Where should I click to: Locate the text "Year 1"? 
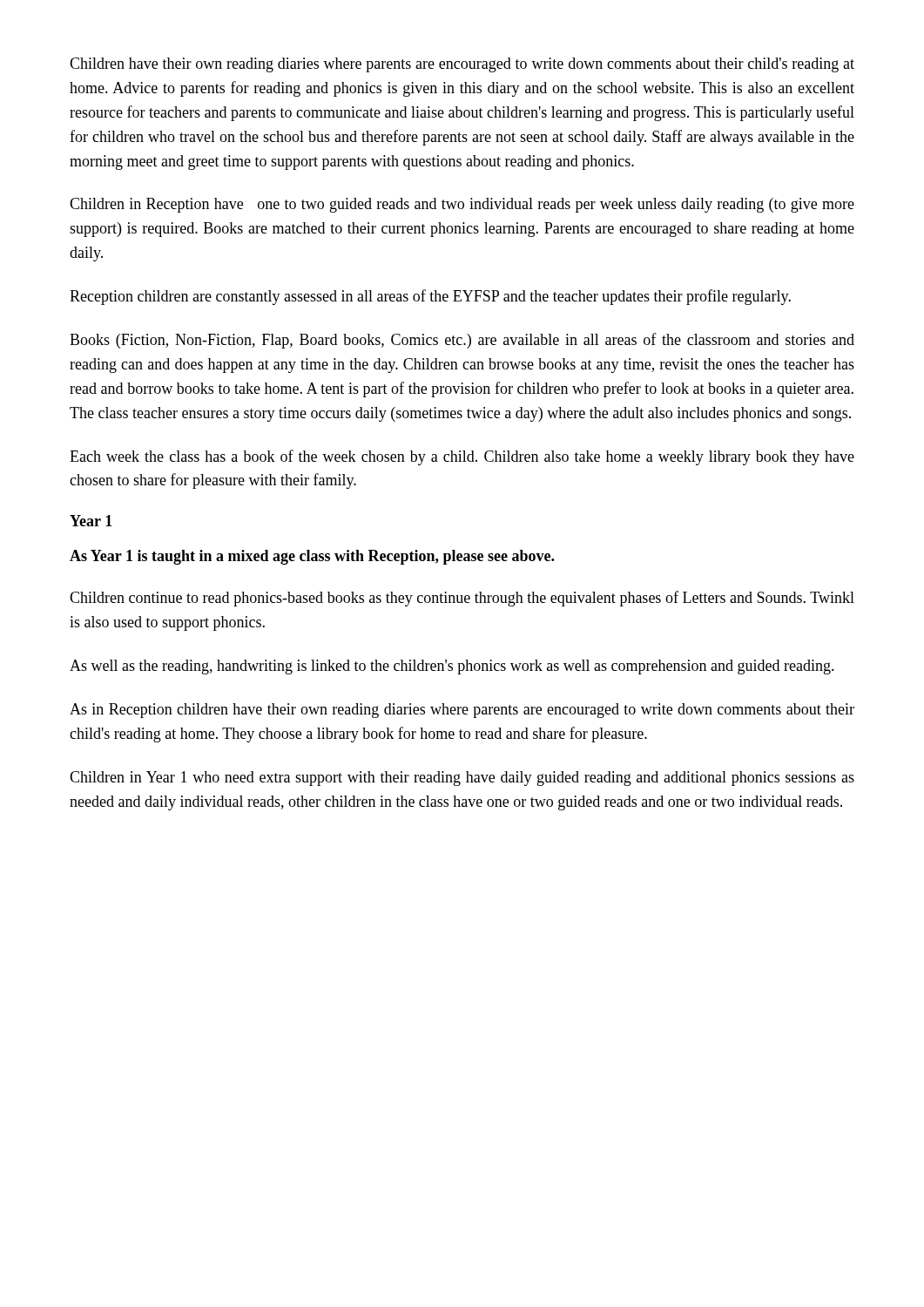pyautogui.click(x=91, y=521)
